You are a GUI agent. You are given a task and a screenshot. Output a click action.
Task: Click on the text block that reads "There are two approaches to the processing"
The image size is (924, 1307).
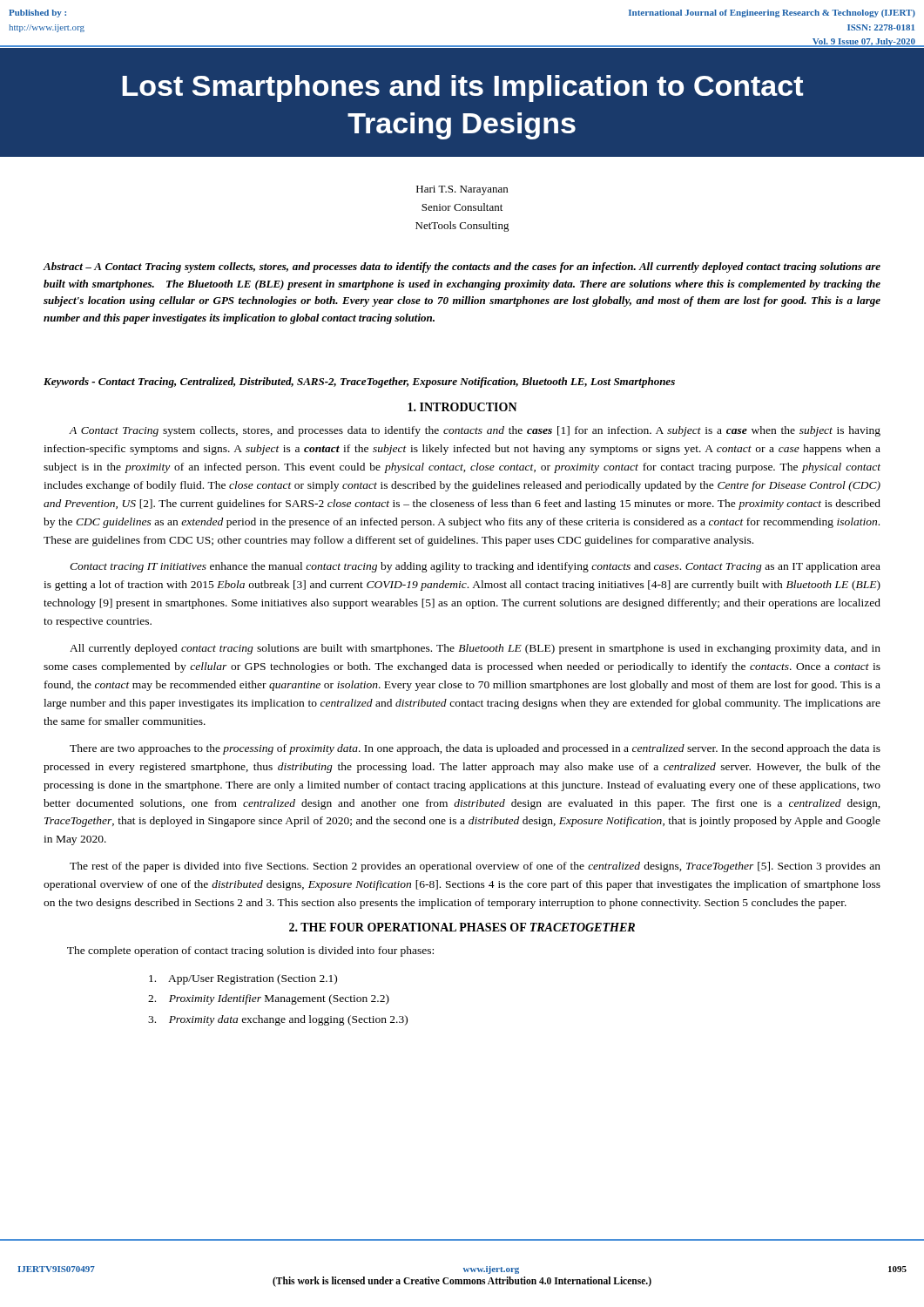click(x=462, y=793)
